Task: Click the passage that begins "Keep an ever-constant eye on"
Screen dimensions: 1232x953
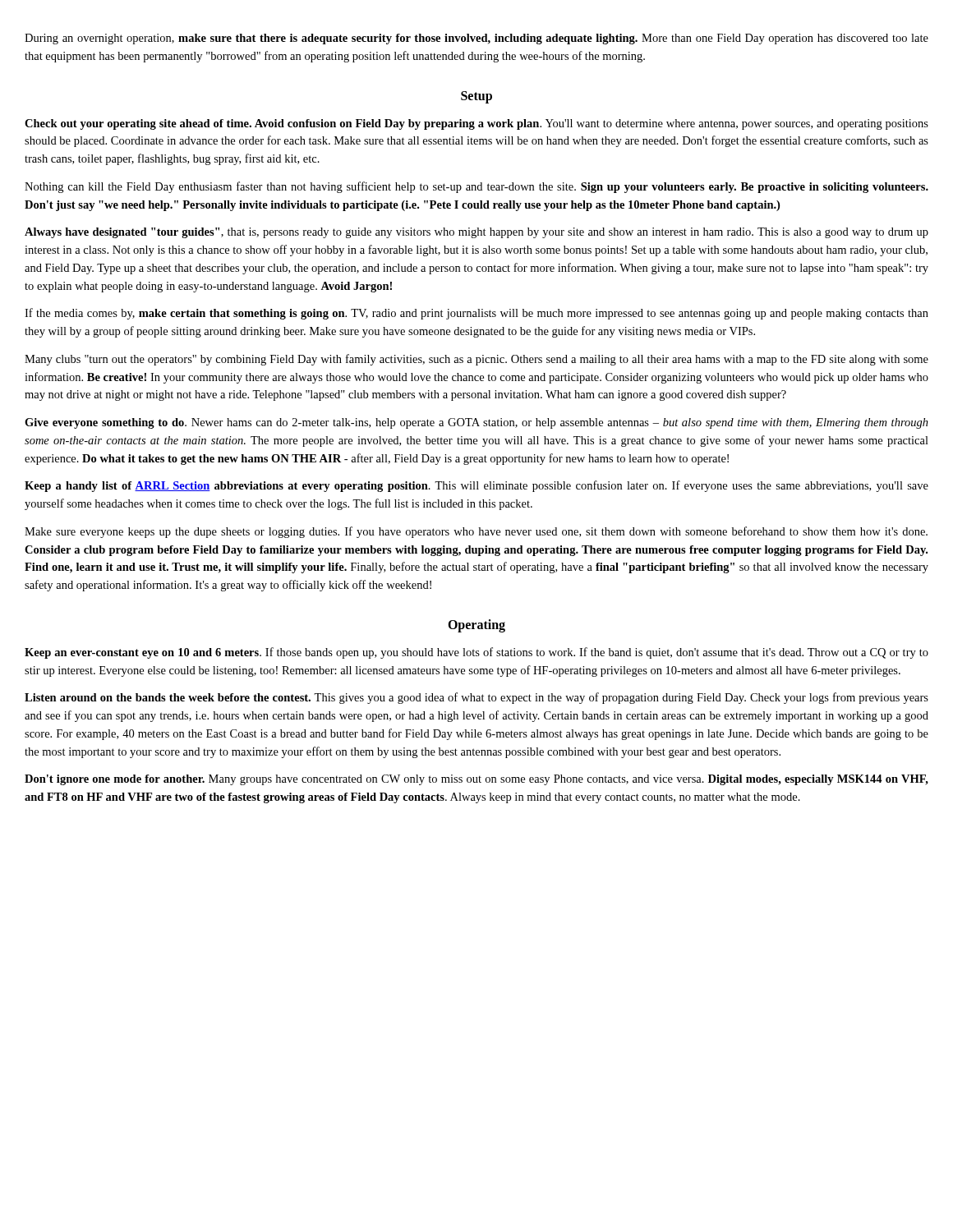Action: click(x=476, y=661)
